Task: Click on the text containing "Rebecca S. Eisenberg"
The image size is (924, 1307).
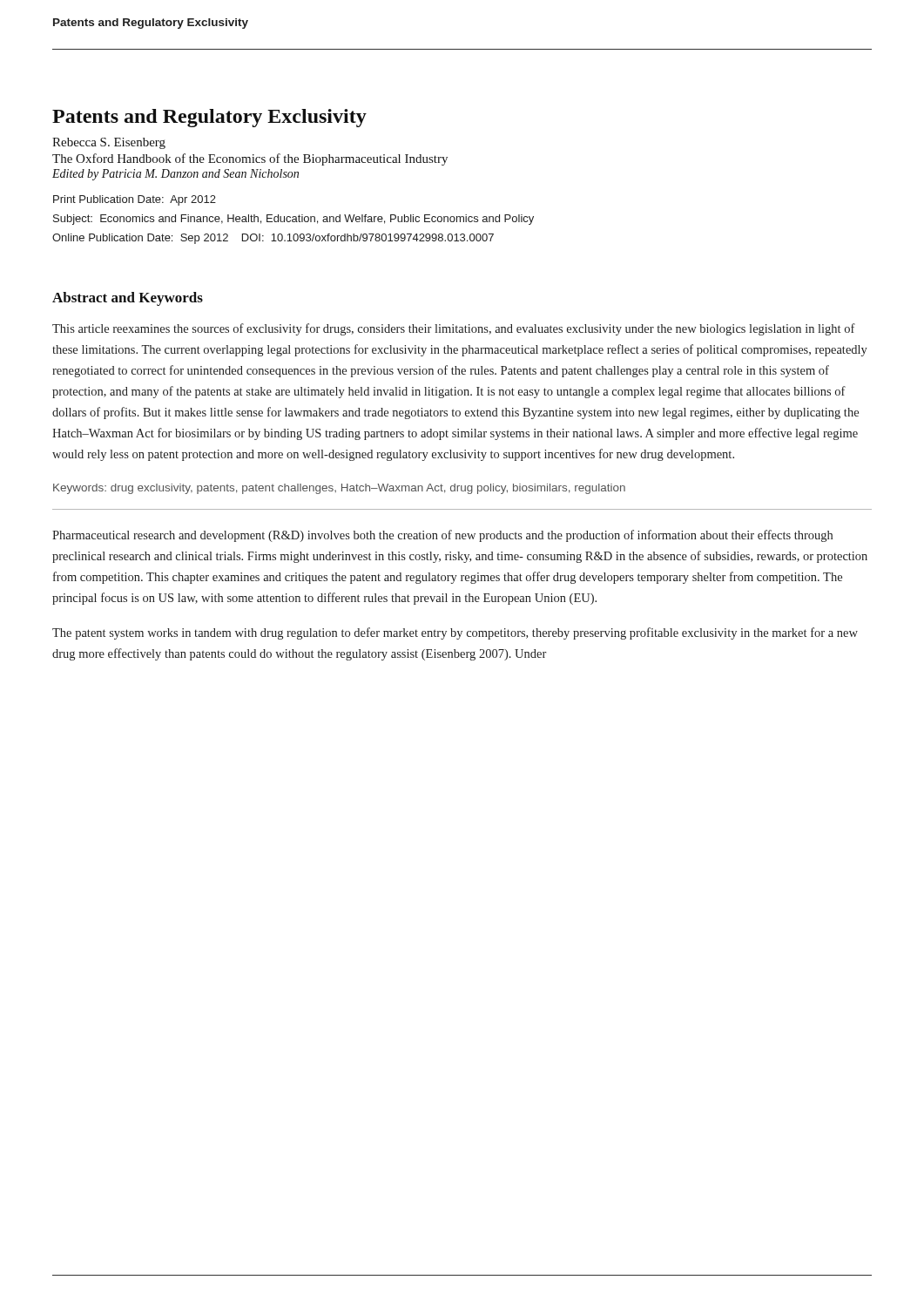Action: [109, 142]
